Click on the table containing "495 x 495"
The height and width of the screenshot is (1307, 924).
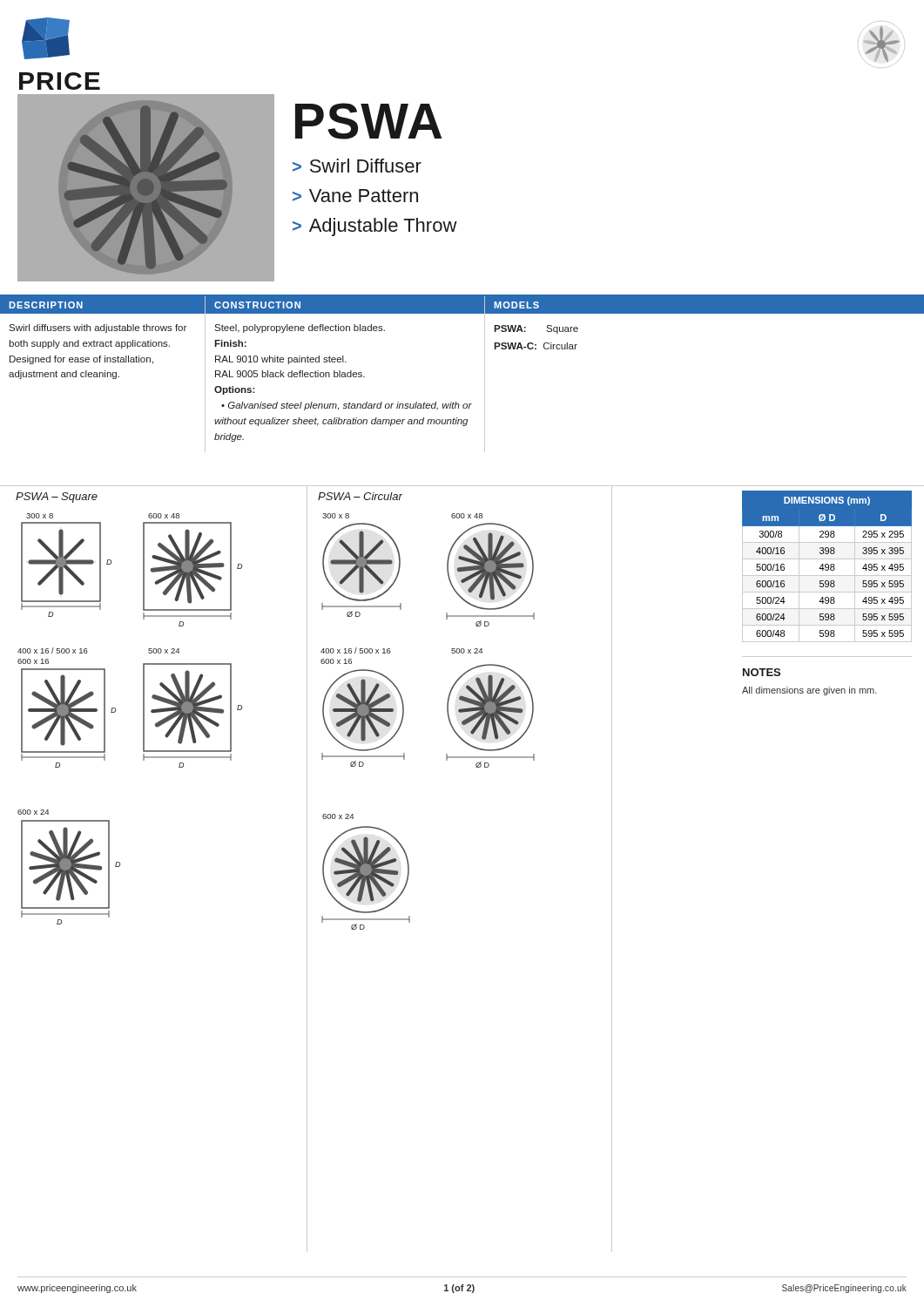pyautogui.click(x=827, y=566)
